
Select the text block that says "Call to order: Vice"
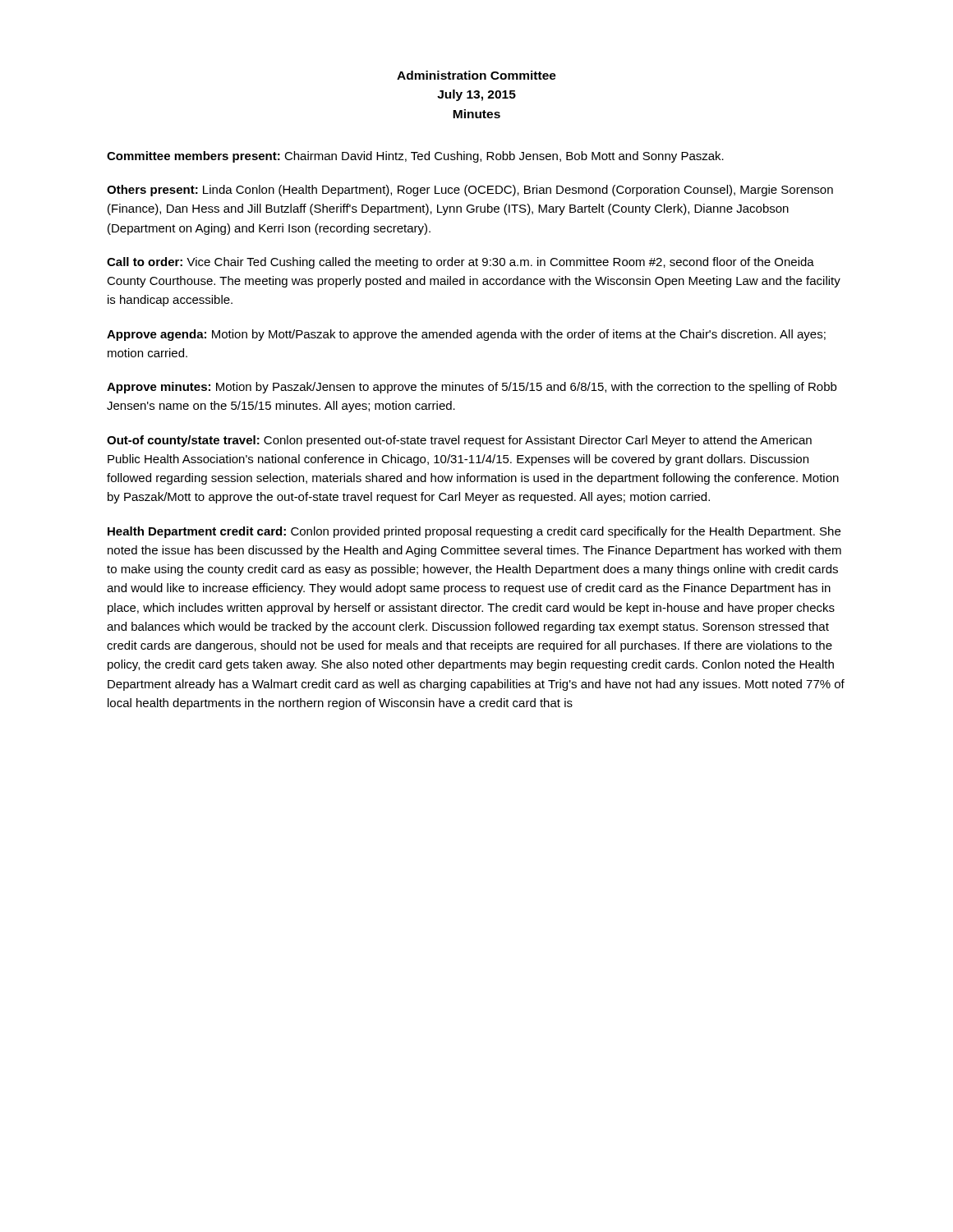476,281
